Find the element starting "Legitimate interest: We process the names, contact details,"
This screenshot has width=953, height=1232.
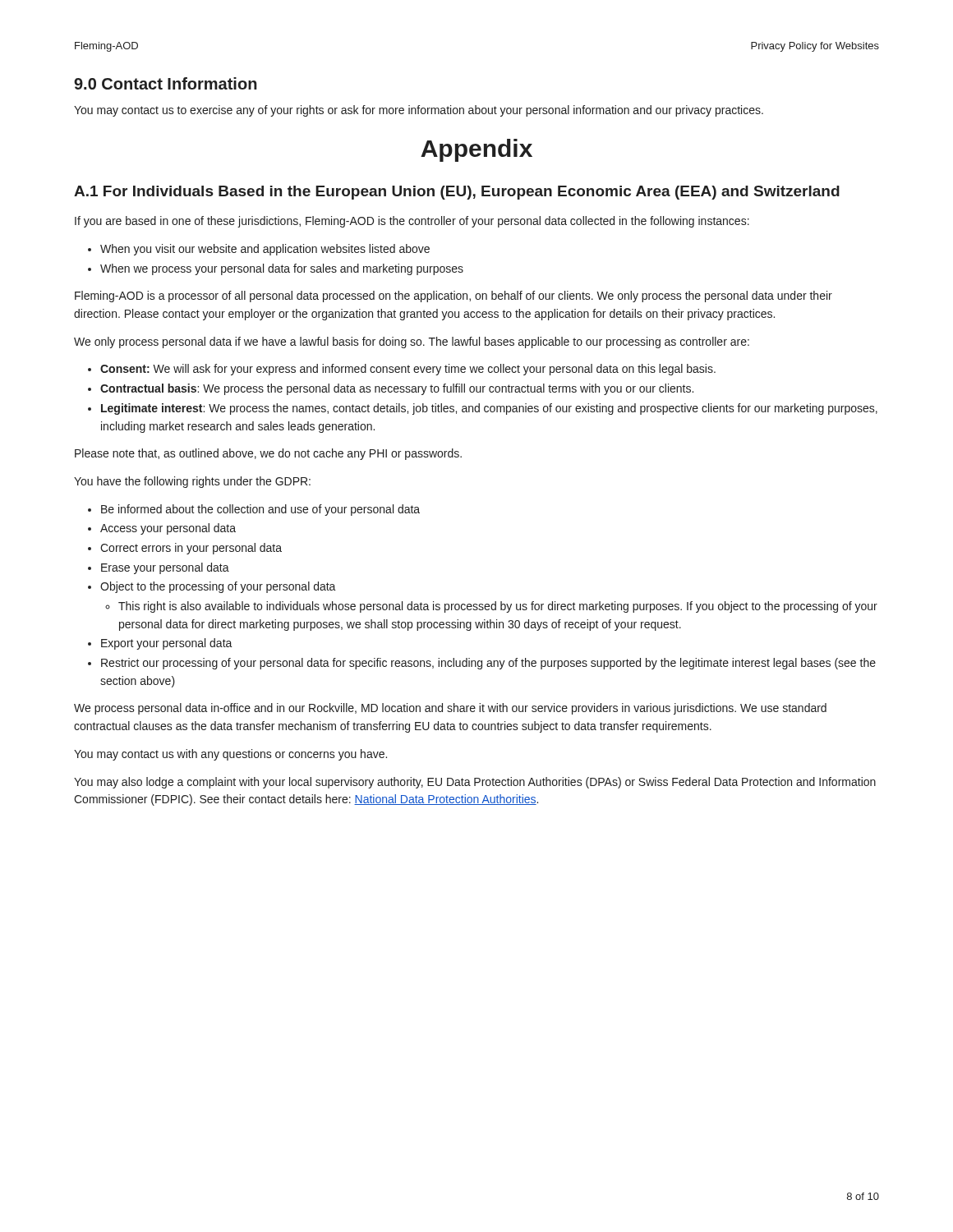489,417
